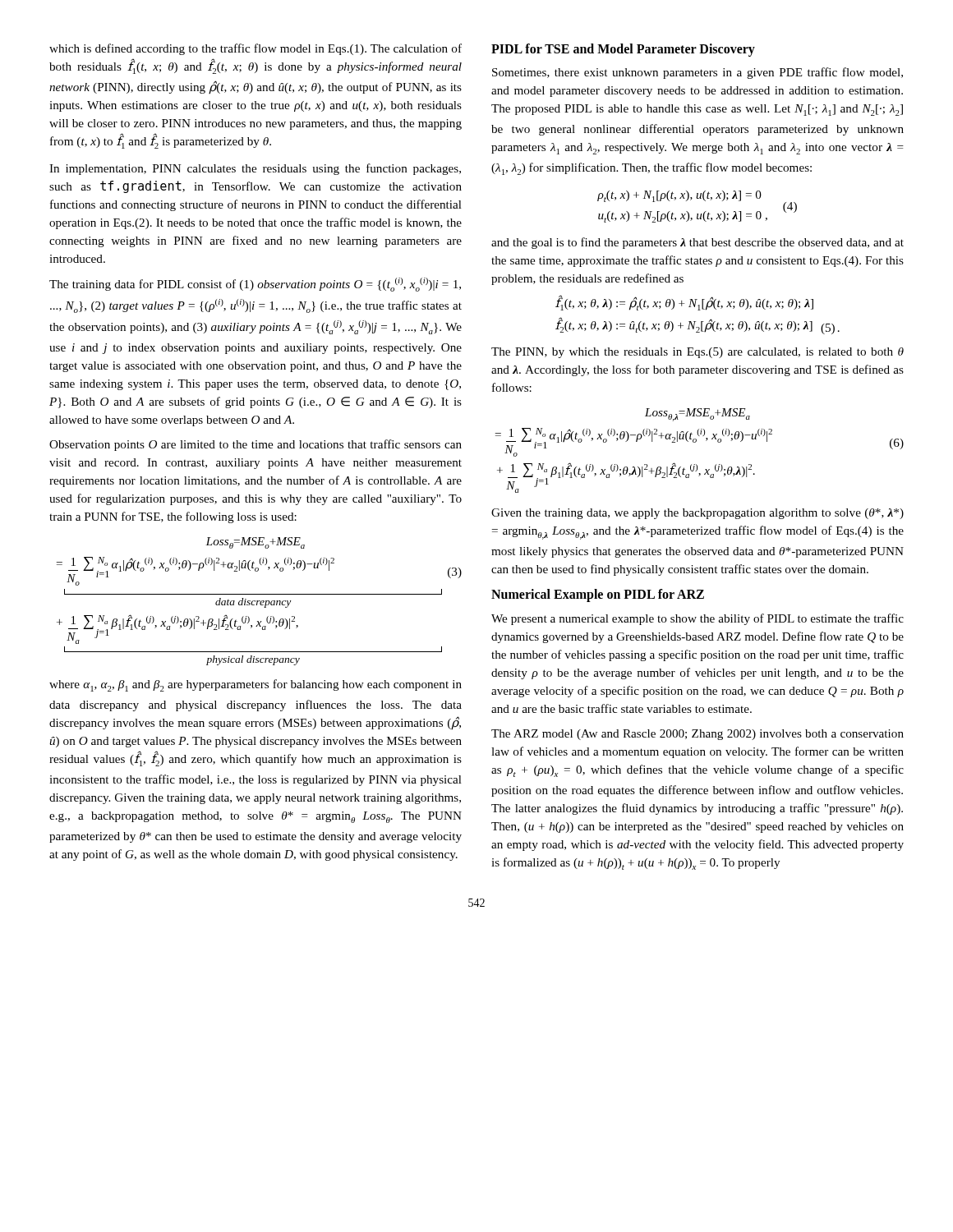Find the block on this page that starts "Sometimes, there exist"
The image size is (953, 1232).
(x=698, y=121)
